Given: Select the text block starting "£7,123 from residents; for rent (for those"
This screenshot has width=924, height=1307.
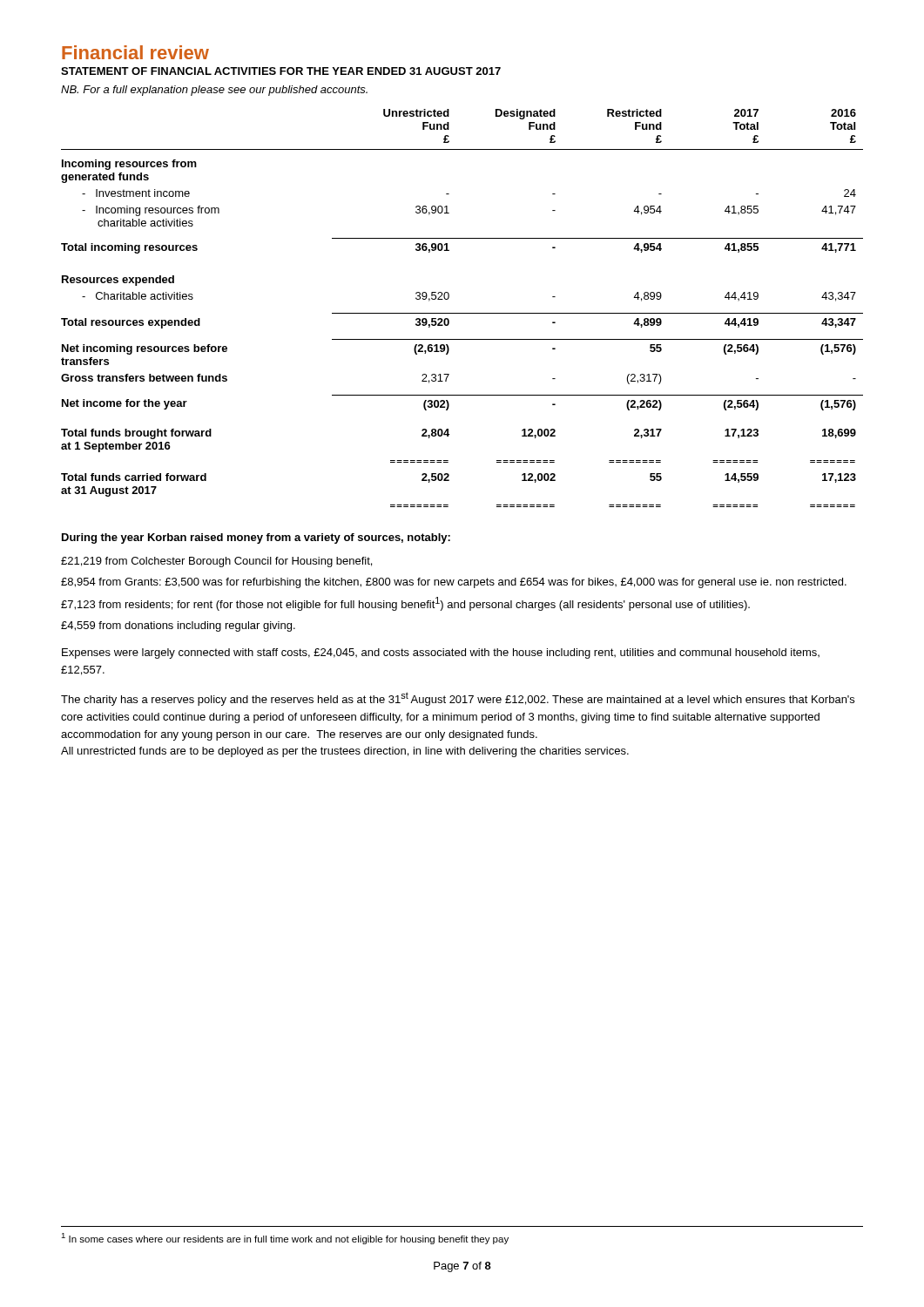Looking at the screenshot, I should click(406, 603).
